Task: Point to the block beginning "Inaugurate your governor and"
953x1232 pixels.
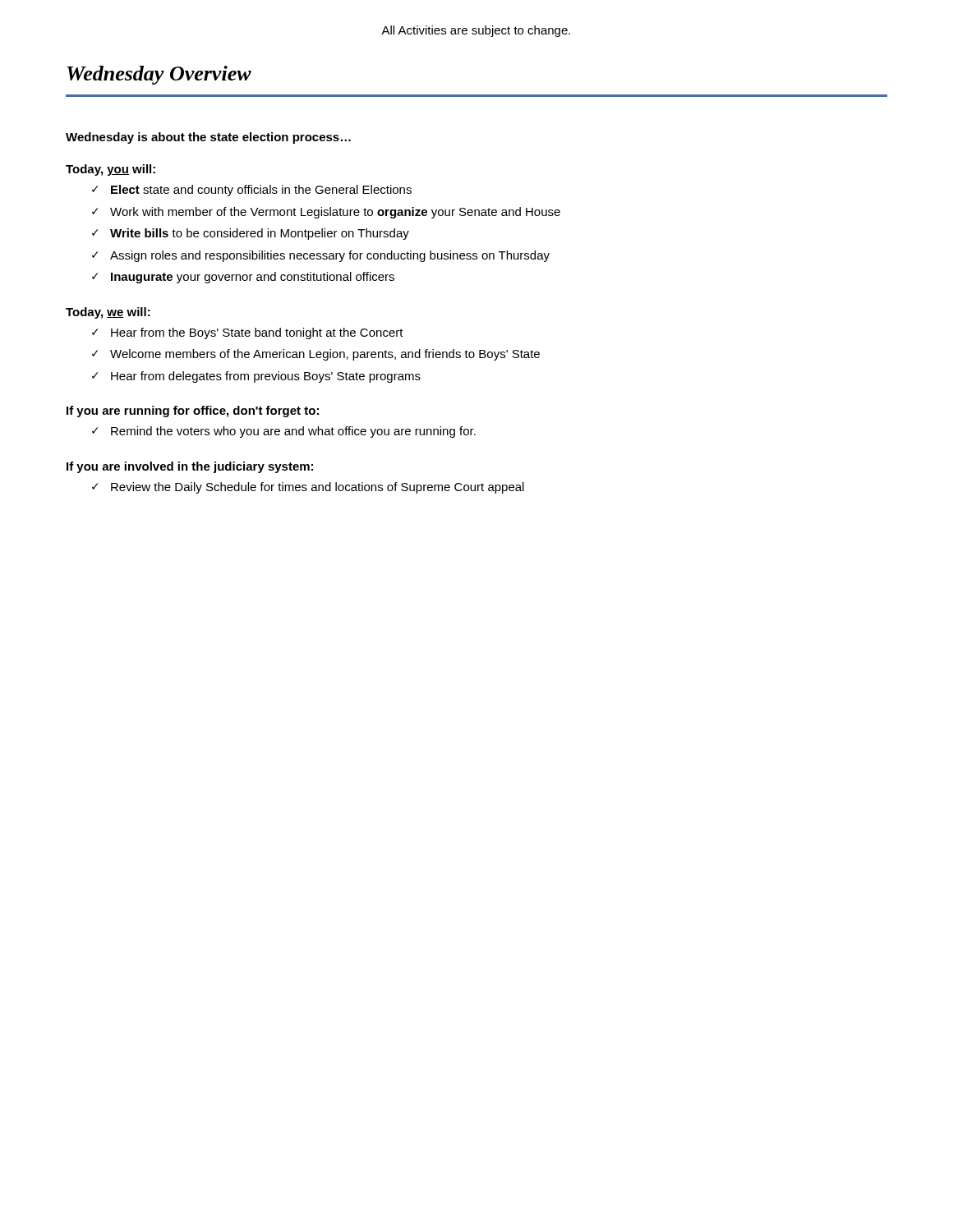Action: [x=252, y=276]
